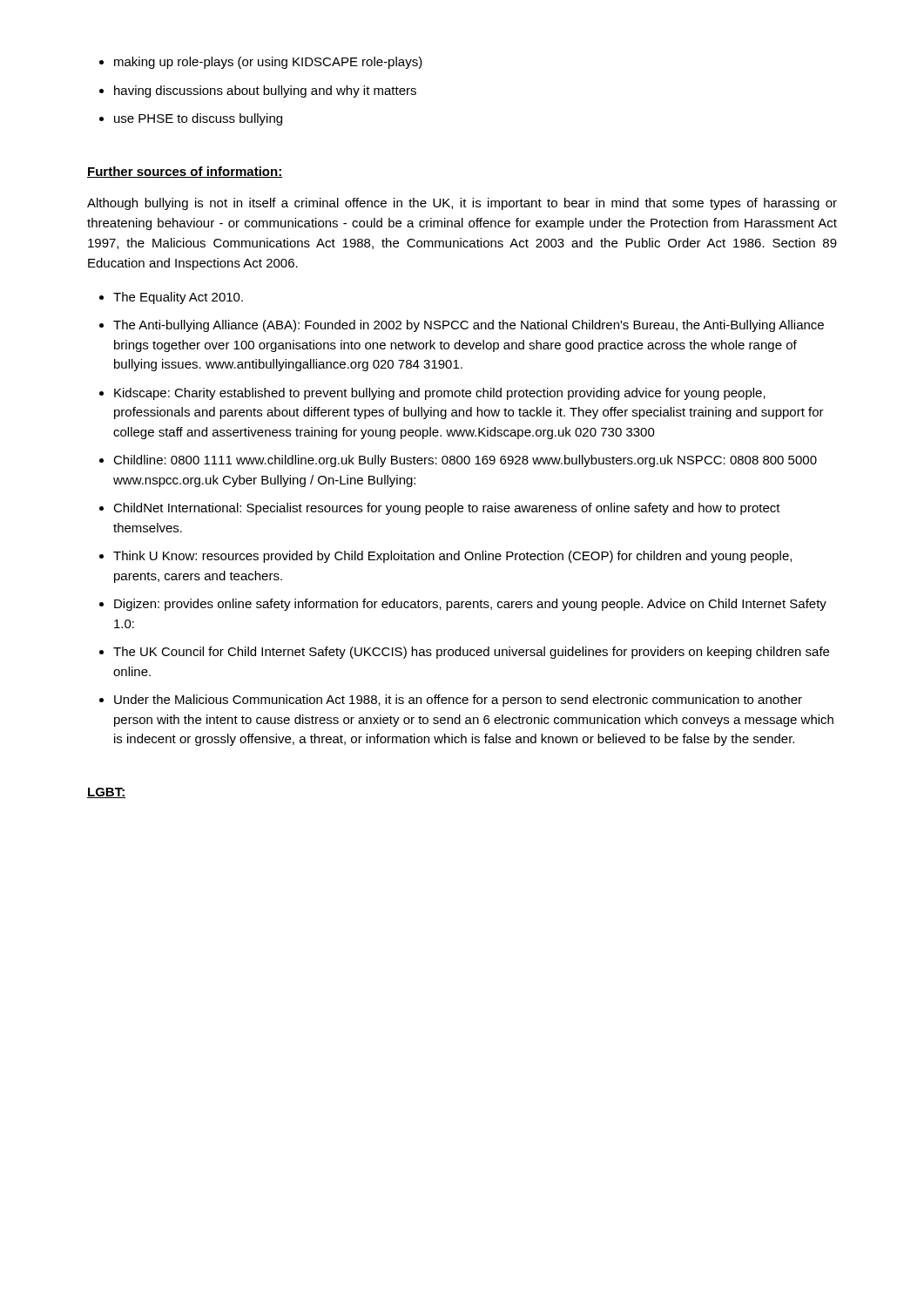Select the element starting "Kidscape: Charity established to"
This screenshot has height=1307, width=924.
coord(462,412)
